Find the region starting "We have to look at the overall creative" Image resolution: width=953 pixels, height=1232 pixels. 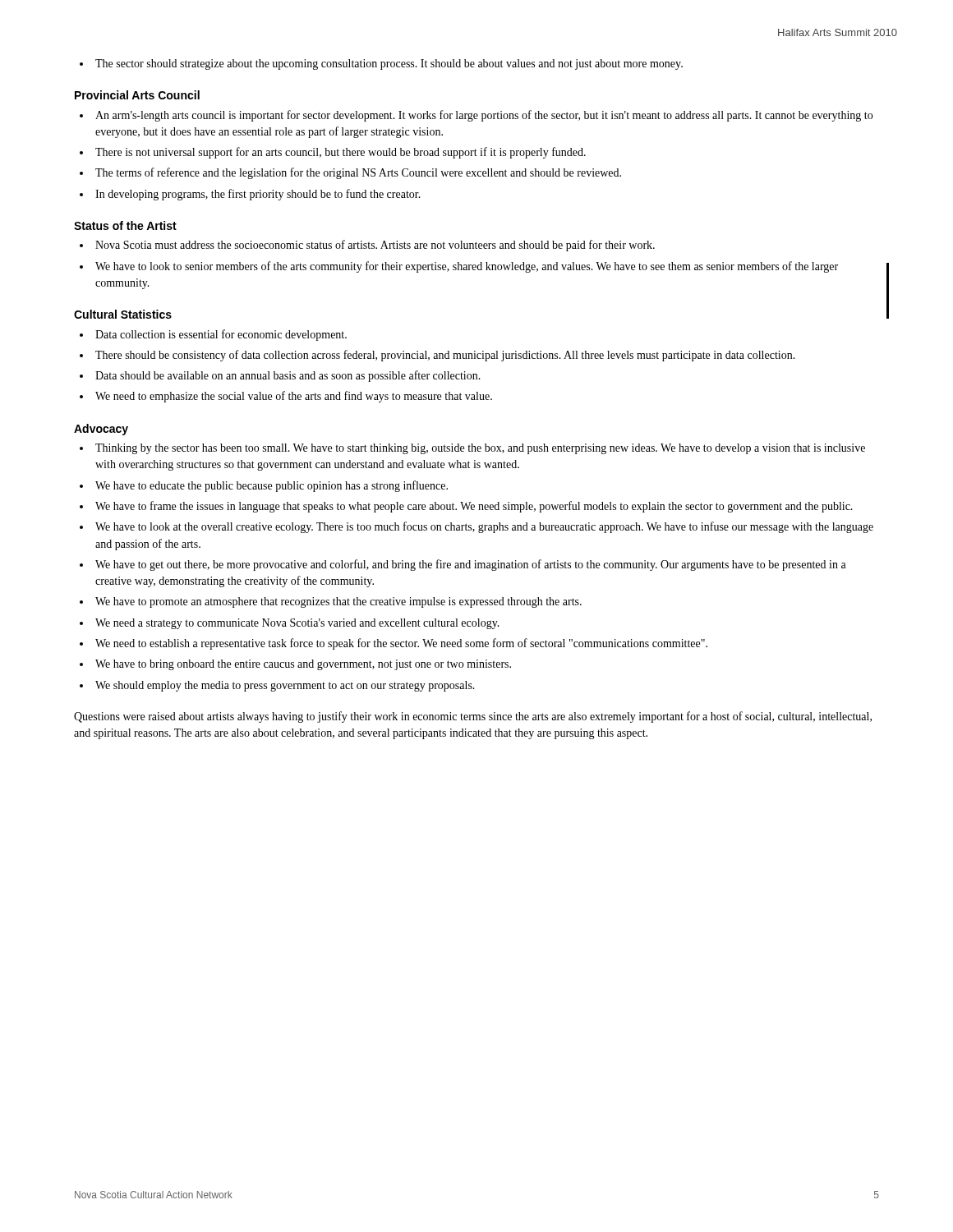(x=484, y=535)
